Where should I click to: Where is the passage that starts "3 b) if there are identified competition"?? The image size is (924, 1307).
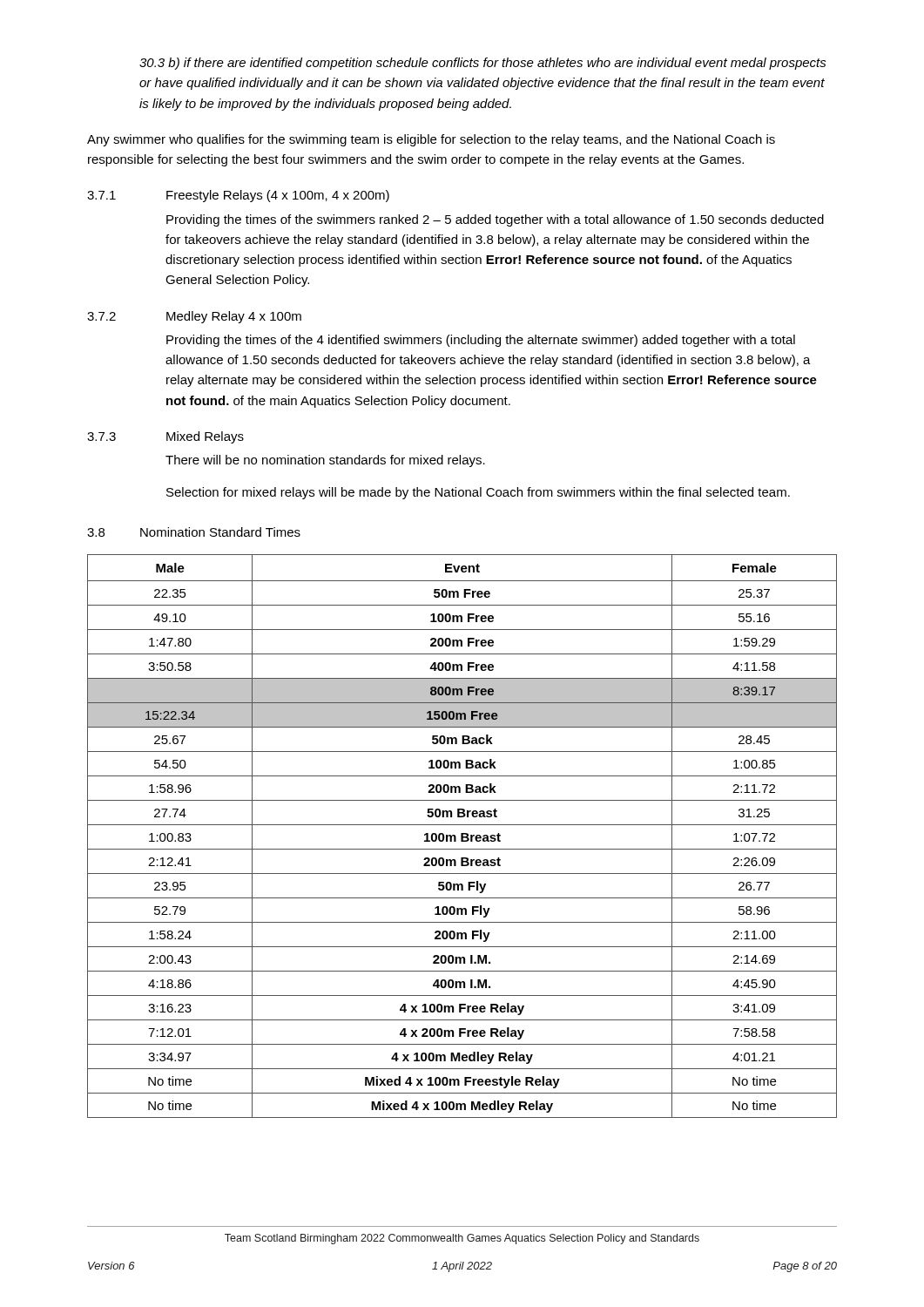pos(483,83)
